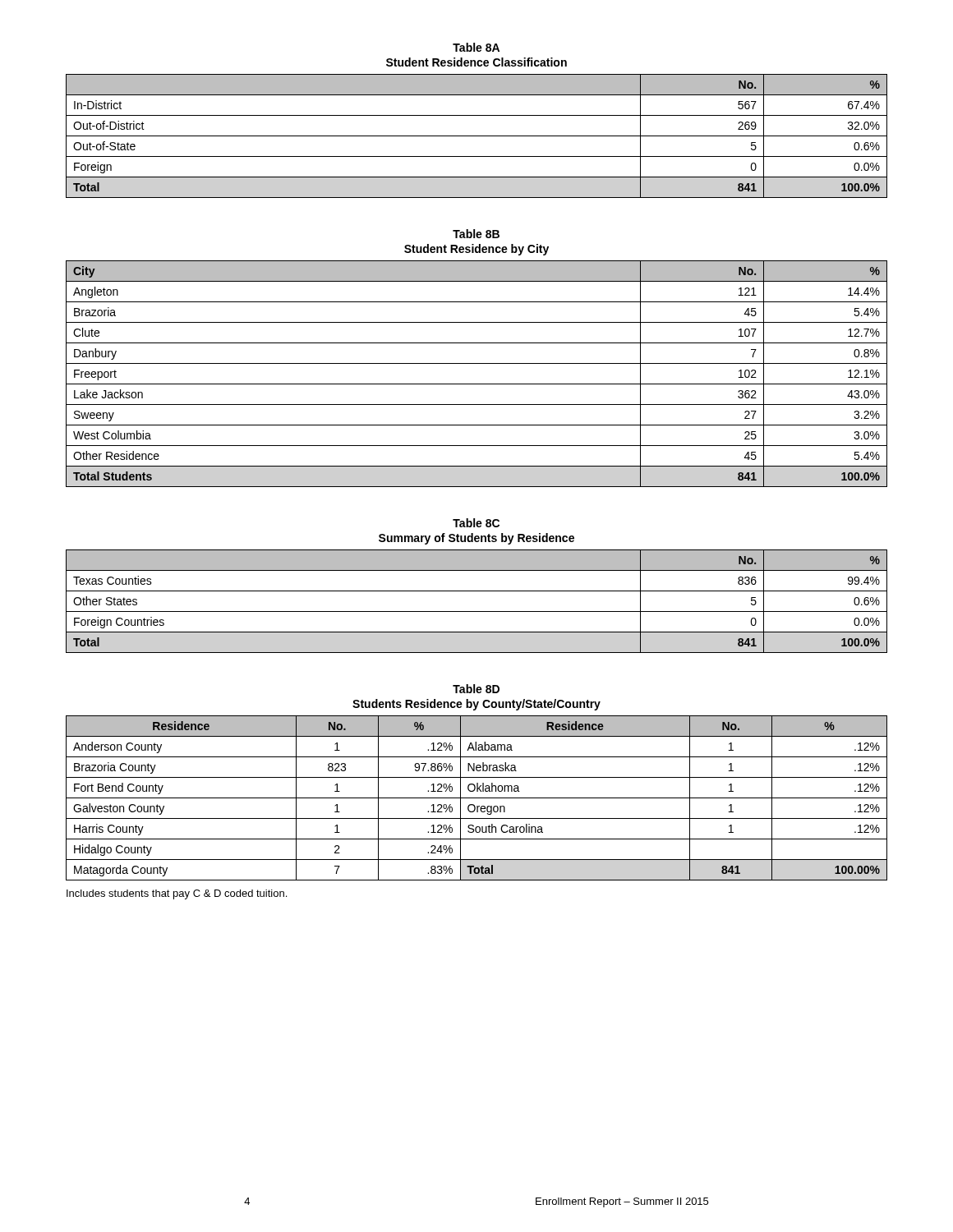953x1232 pixels.
Task: Click on the footnote that says "Includes students that pay C"
Action: click(x=177, y=893)
